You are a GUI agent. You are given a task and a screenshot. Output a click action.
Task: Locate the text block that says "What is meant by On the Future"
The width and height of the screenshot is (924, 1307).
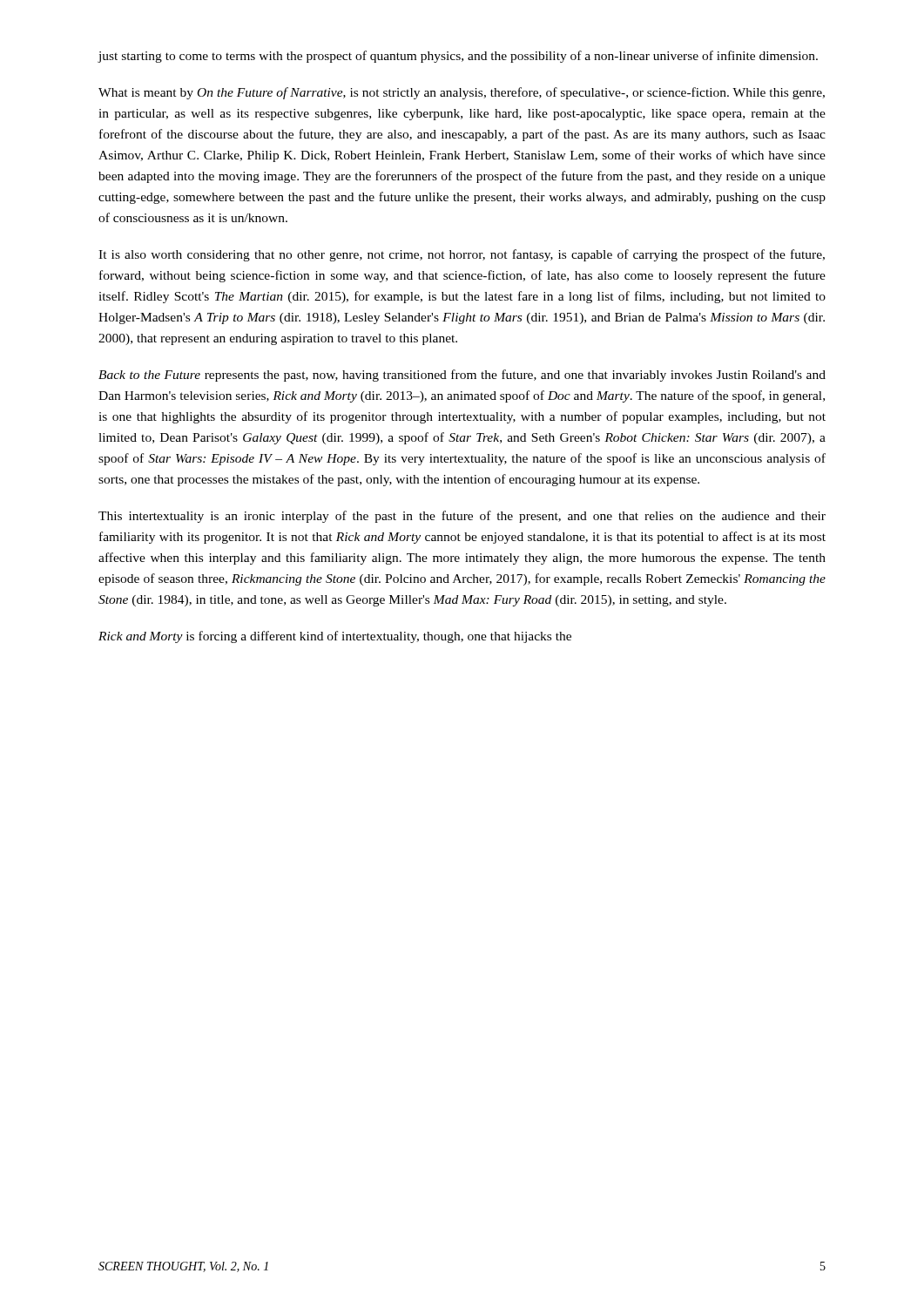click(462, 155)
